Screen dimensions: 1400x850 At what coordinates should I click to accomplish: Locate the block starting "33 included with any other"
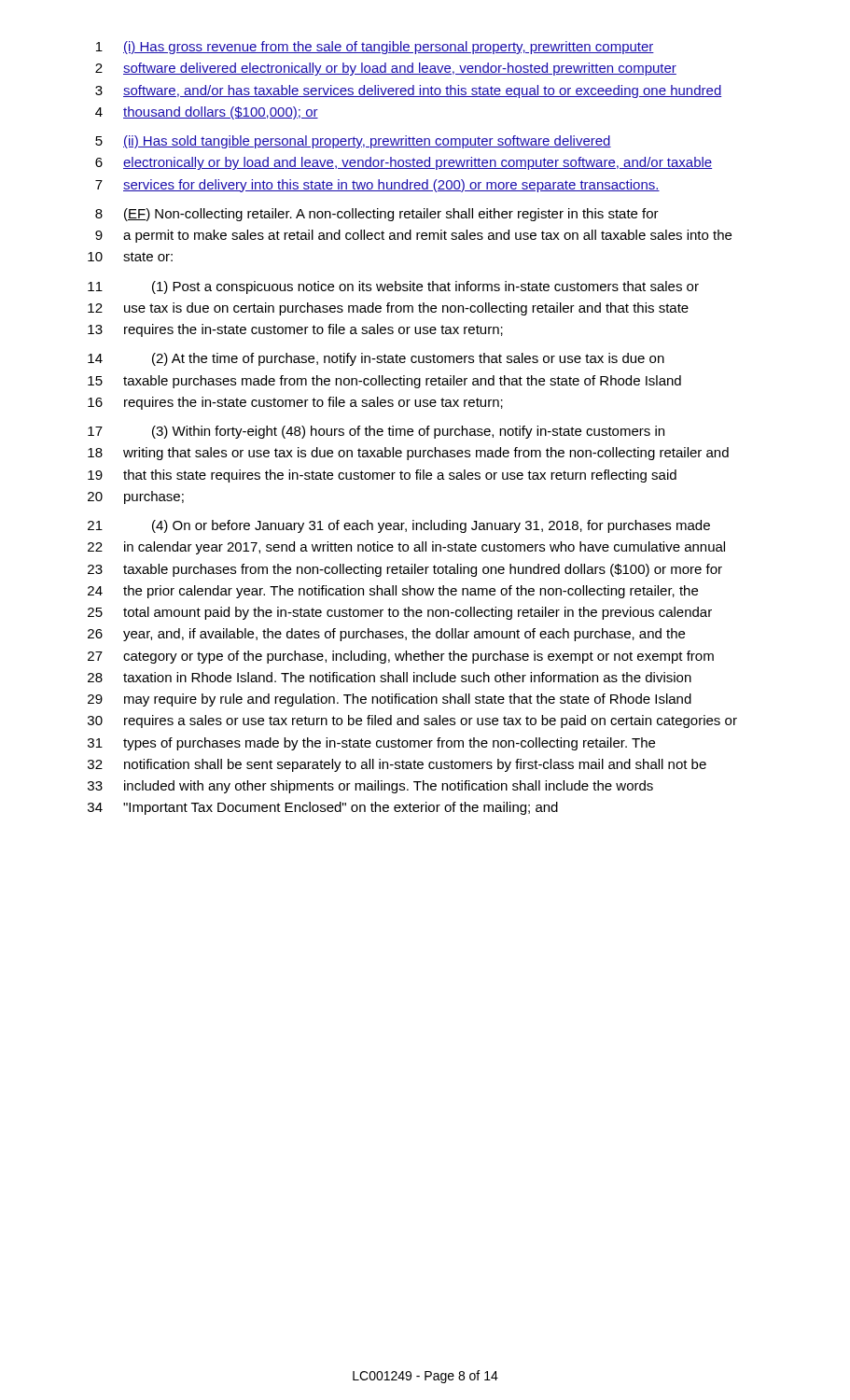tap(425, 785)
